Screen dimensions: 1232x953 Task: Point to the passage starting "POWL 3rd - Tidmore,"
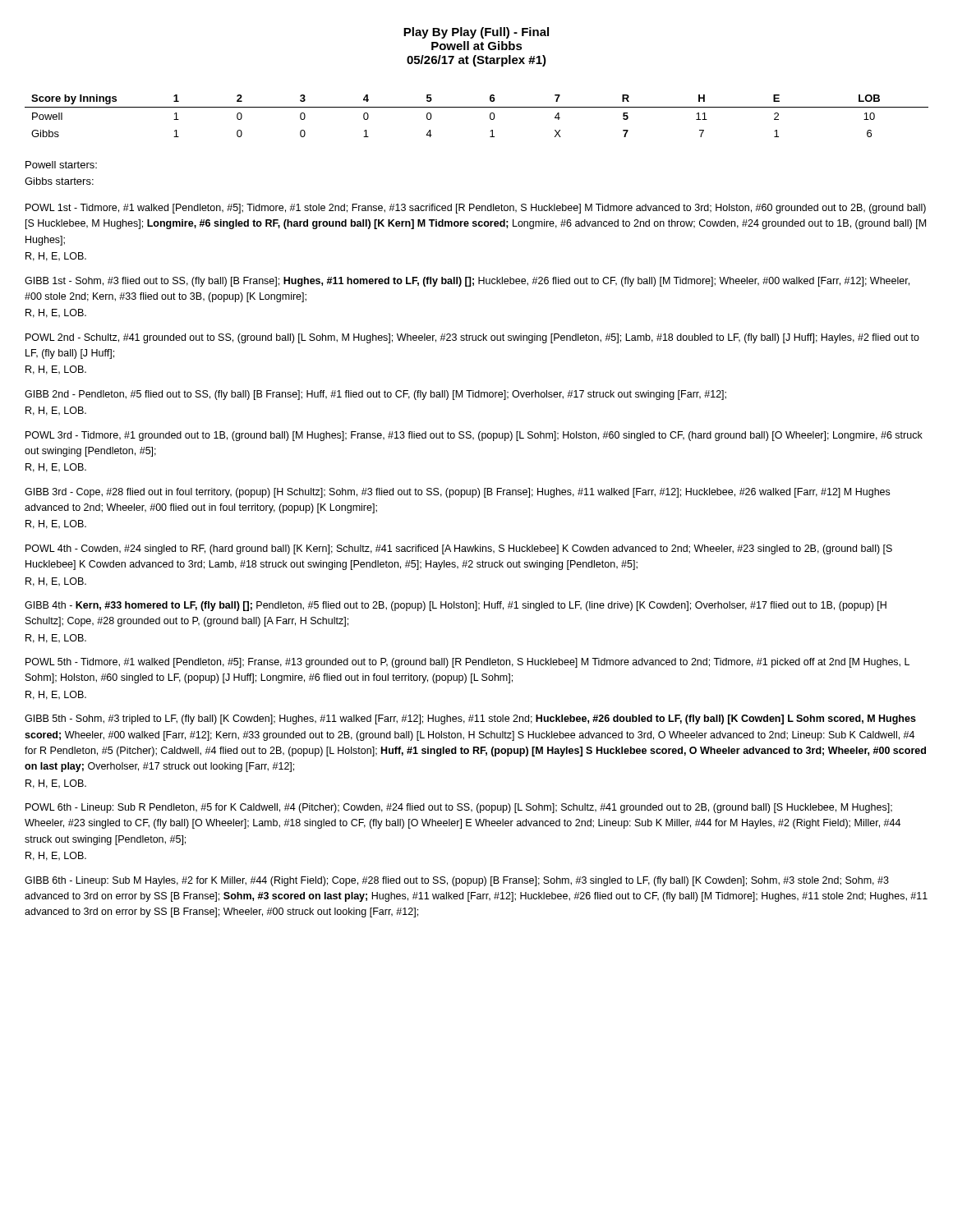(474, 436)
